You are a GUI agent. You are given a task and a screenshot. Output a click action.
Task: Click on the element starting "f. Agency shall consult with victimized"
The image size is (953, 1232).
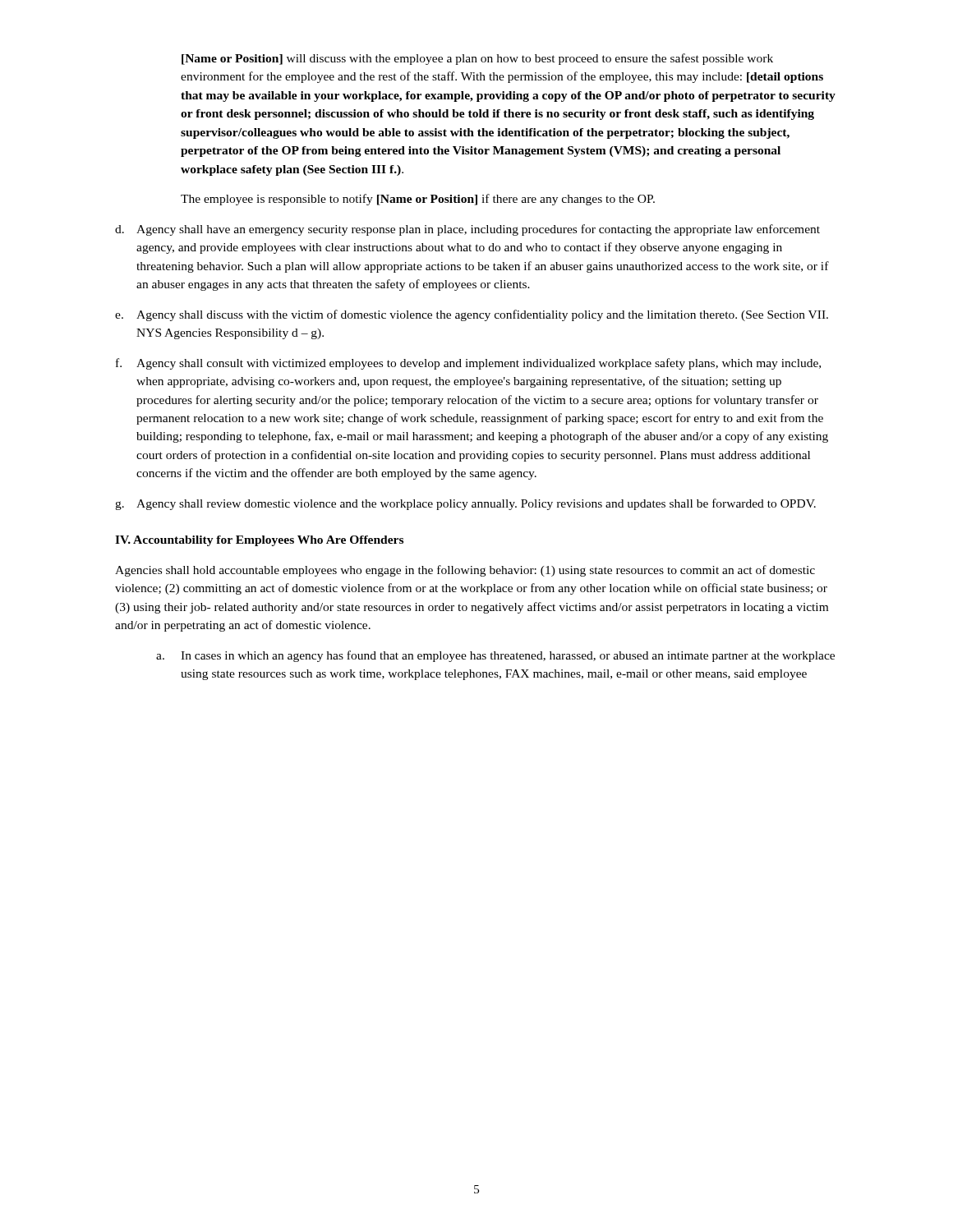[476, 418]
